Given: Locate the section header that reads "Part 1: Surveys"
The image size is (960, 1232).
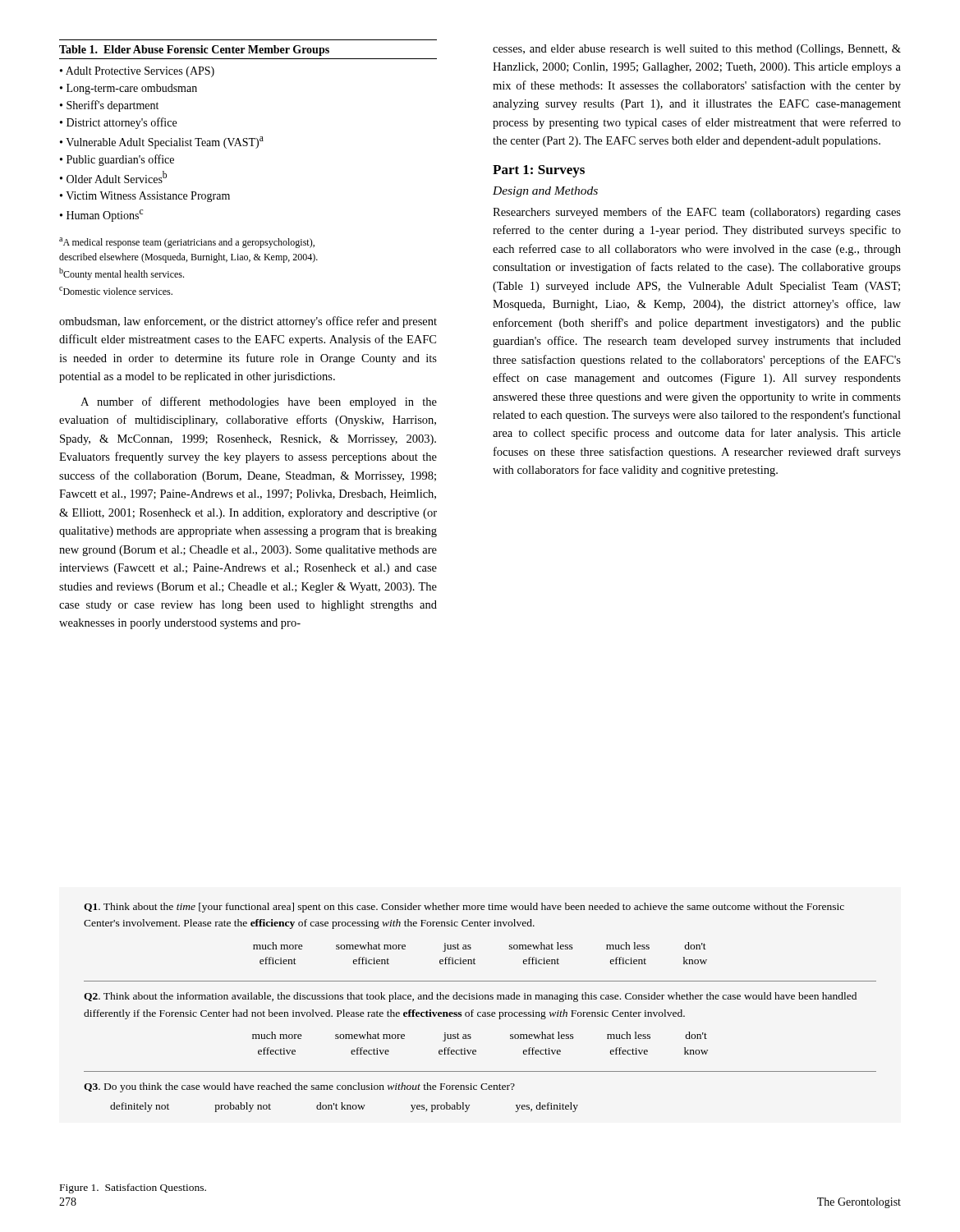Looking at the screenshot, I should tap(539, 169).
